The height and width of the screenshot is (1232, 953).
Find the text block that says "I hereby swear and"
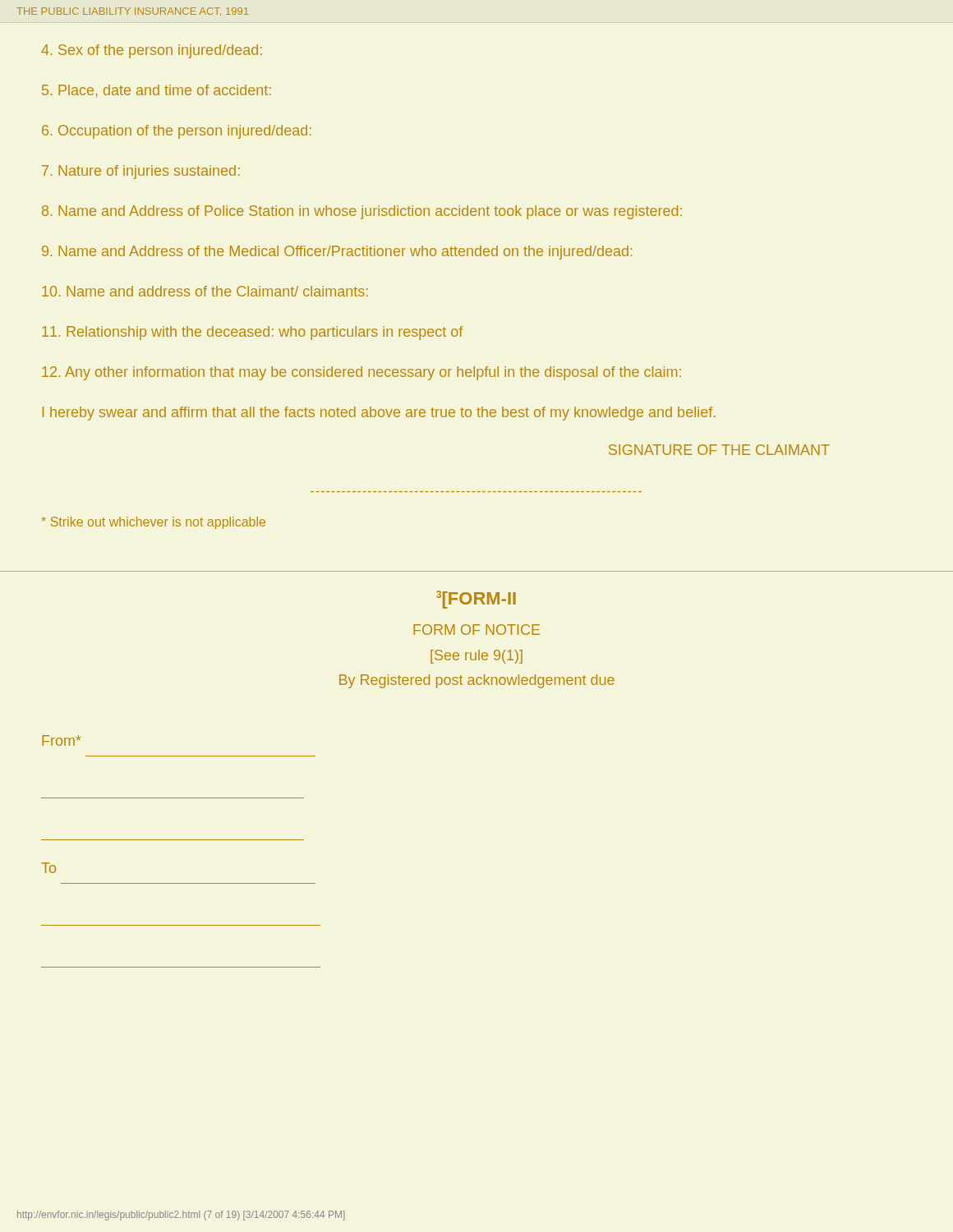(379, 412)
